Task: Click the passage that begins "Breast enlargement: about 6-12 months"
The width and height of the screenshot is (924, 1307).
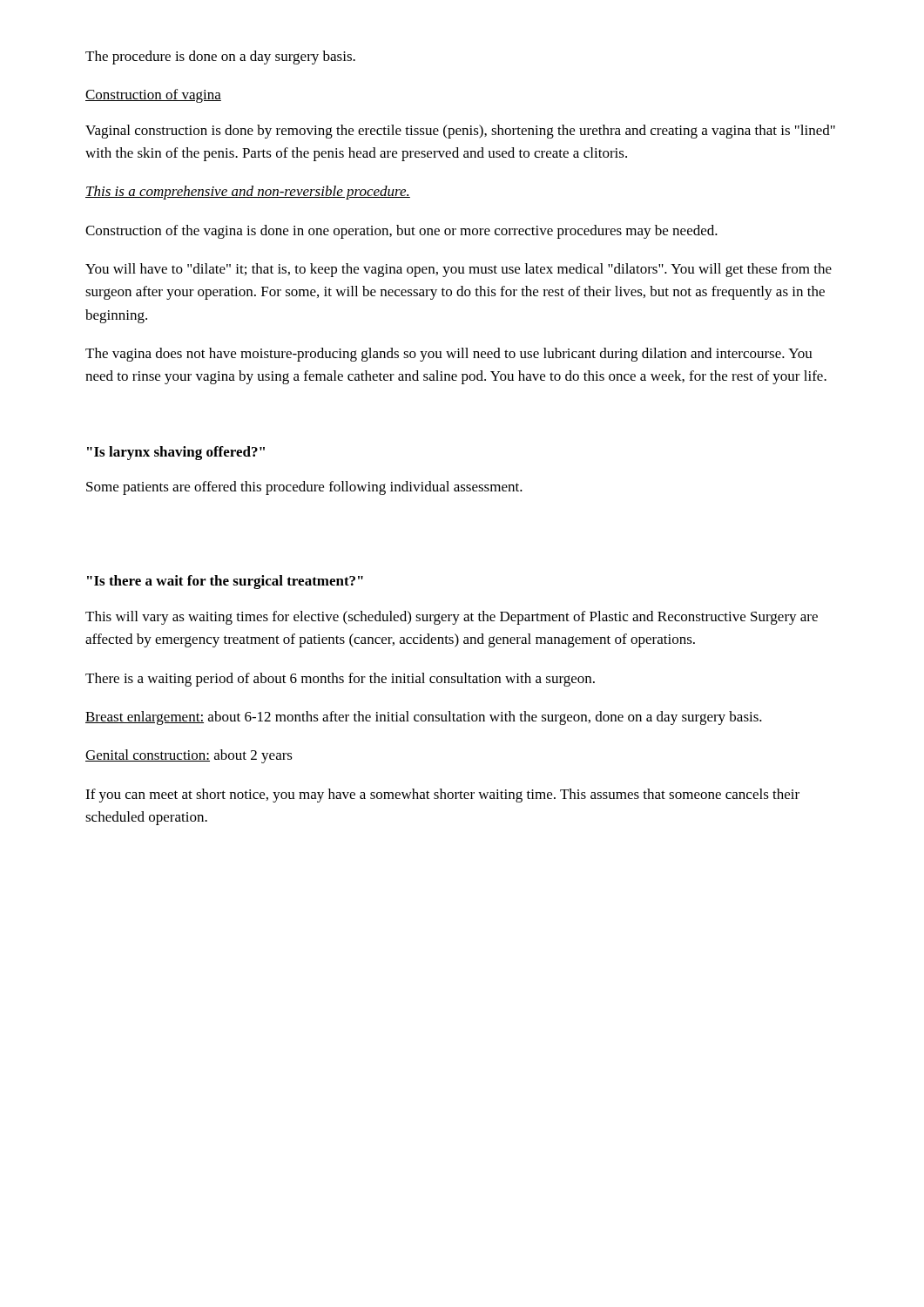Action: click(x=424, y=717)
